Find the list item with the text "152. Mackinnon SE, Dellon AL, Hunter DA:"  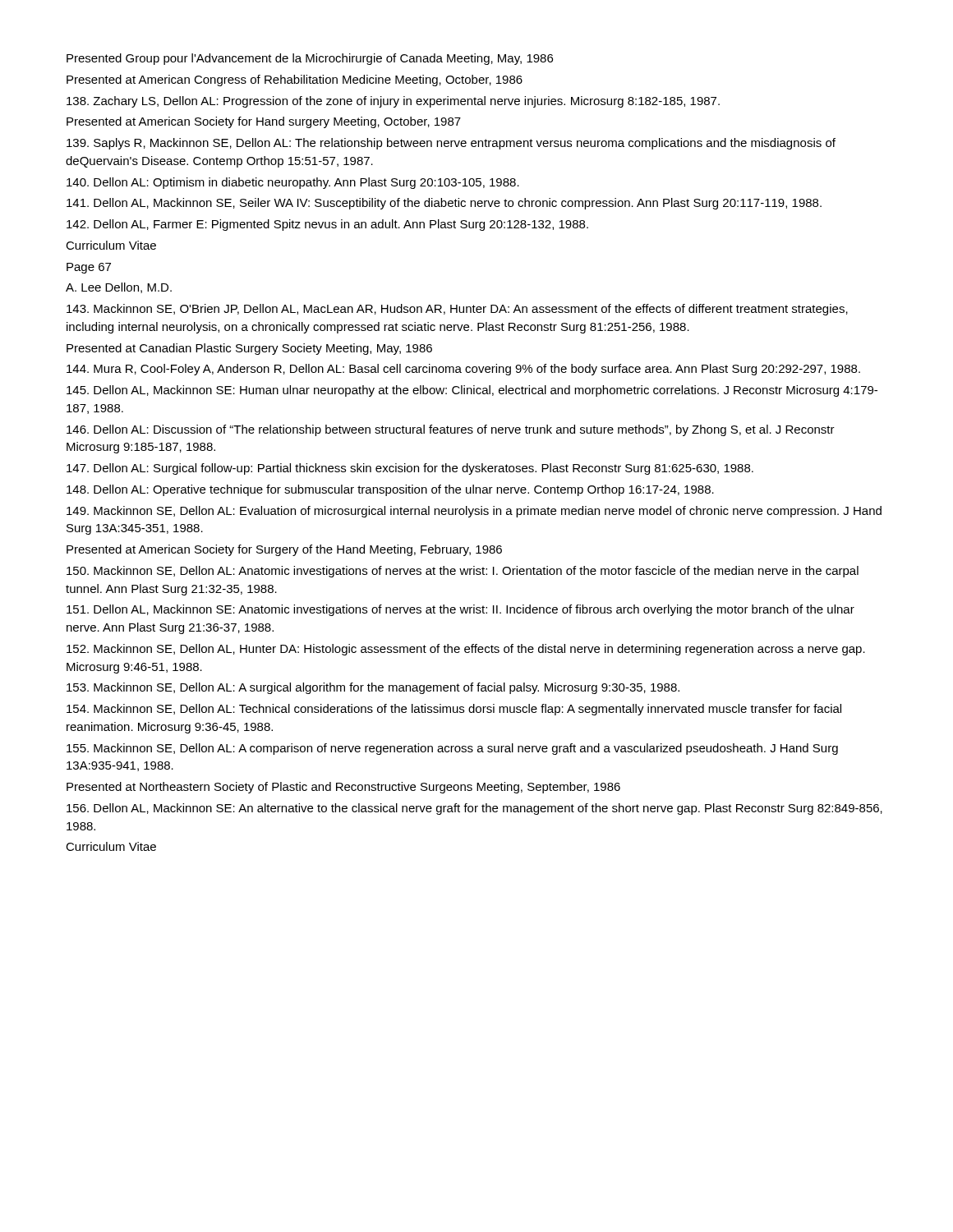[466, 657]
